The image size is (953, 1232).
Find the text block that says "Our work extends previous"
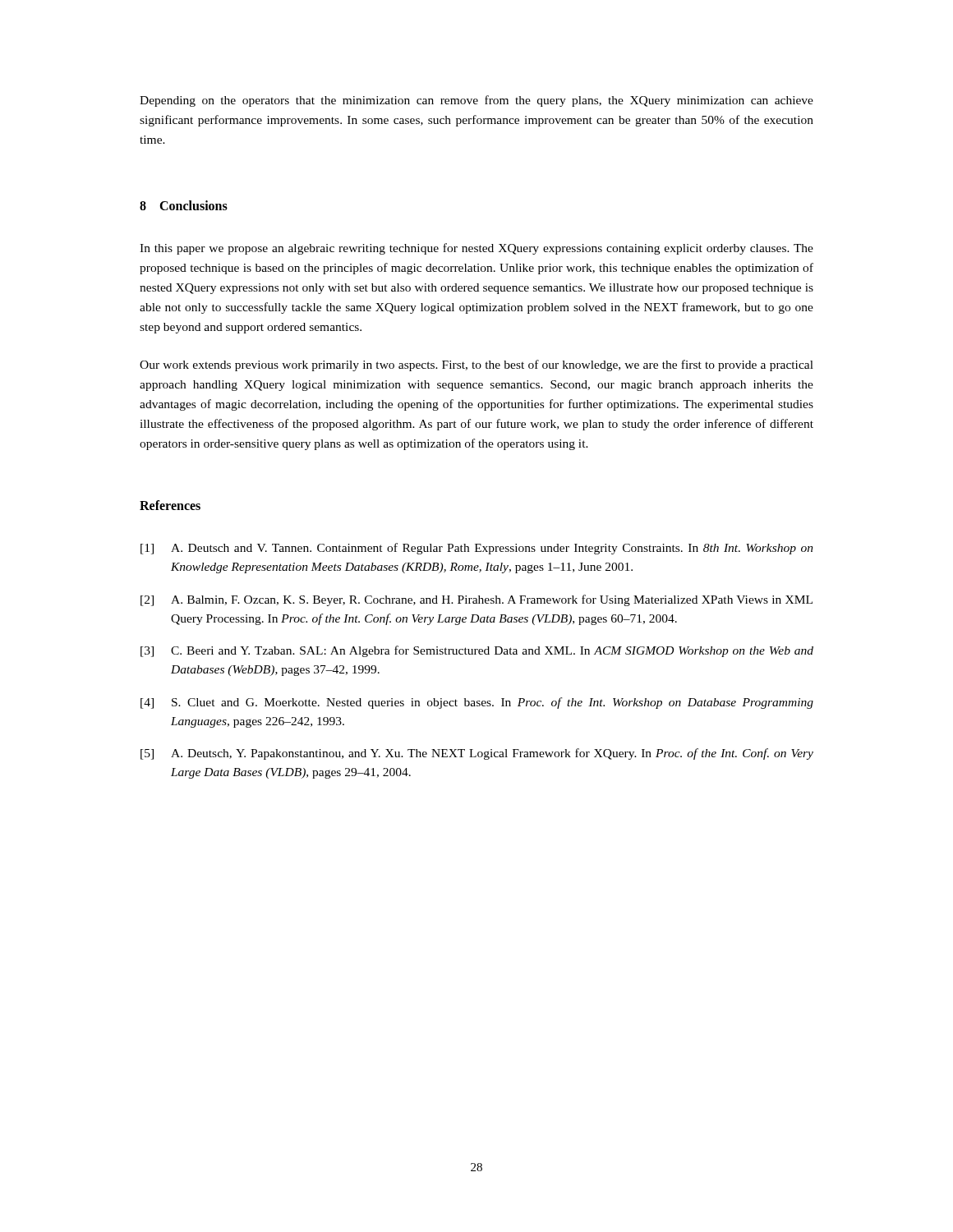tap(476, 404)
